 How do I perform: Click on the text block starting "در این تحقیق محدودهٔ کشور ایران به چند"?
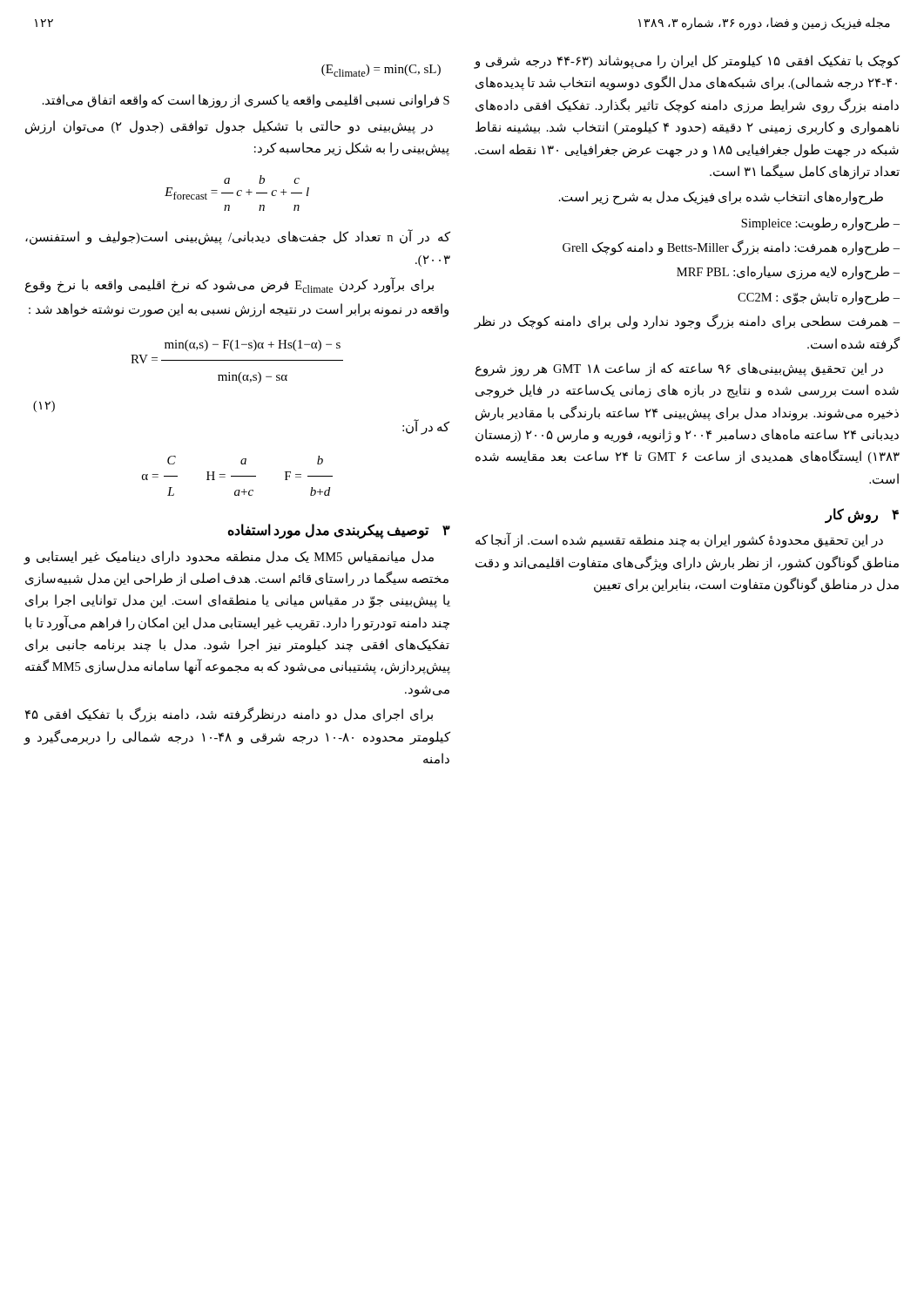pos(687,563)
